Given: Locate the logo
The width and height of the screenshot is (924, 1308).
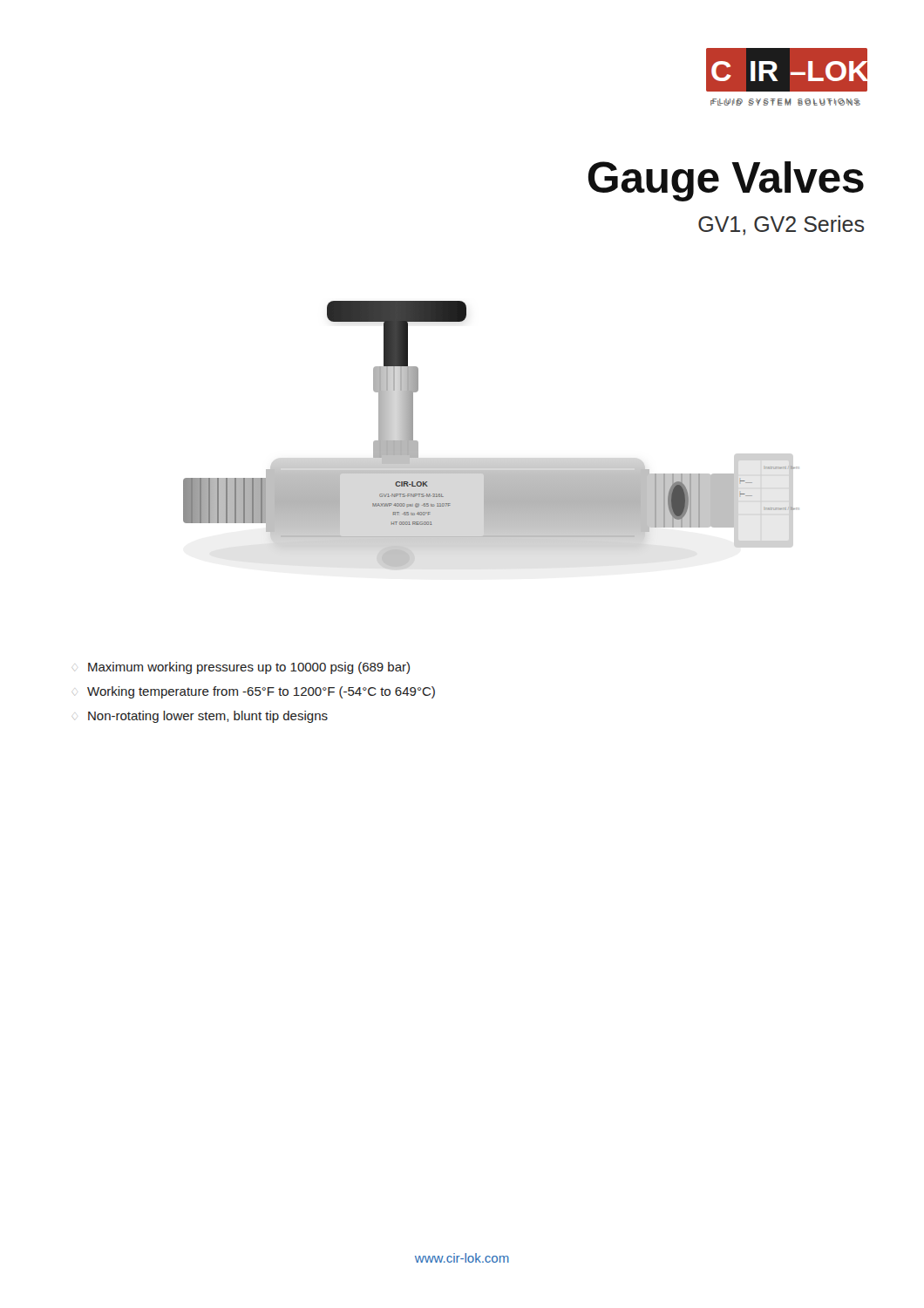Looking at the screenshot, I should click(787, 80).
